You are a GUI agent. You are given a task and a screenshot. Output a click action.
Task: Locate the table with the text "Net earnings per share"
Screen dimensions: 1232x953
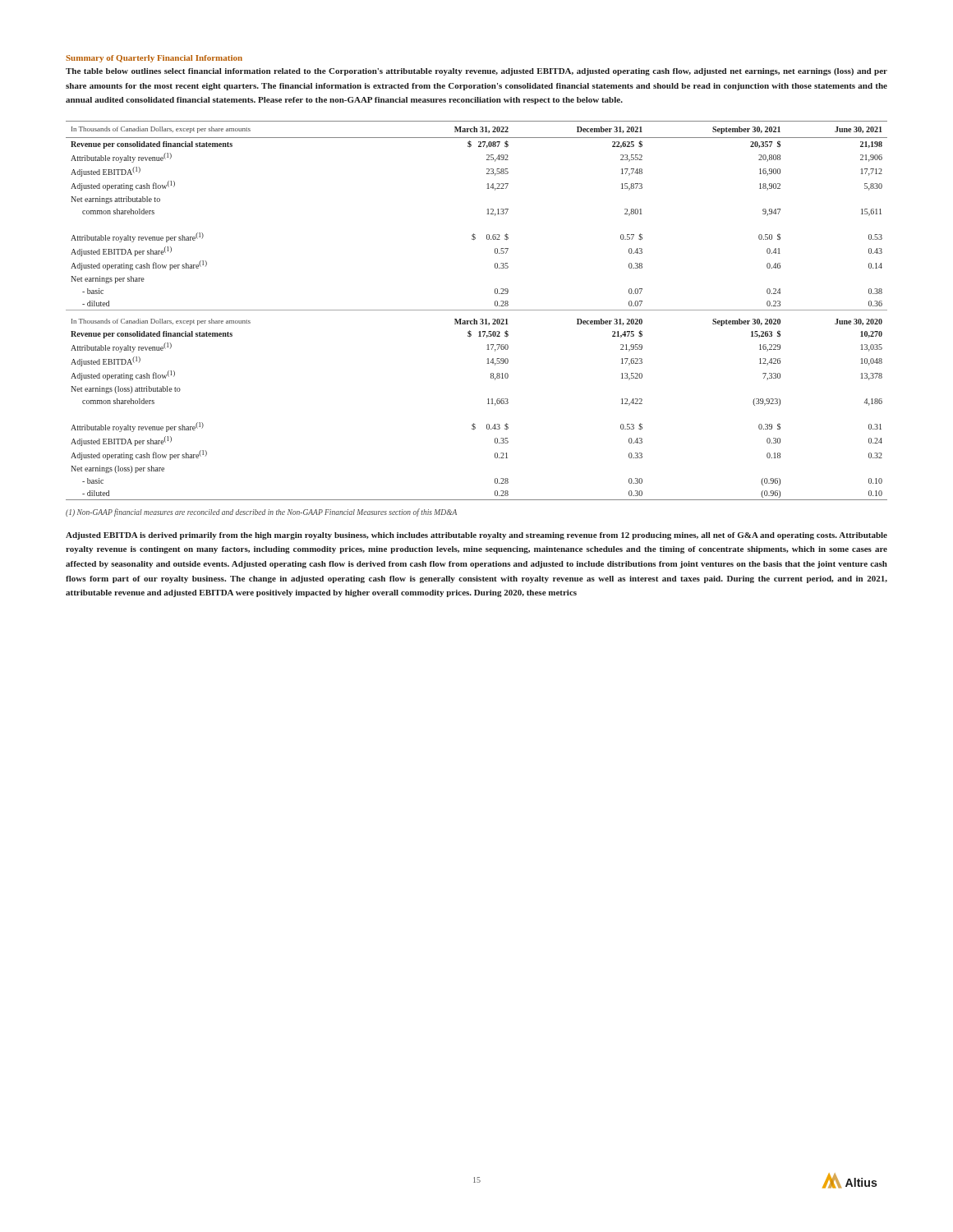[x=476, y=310]
